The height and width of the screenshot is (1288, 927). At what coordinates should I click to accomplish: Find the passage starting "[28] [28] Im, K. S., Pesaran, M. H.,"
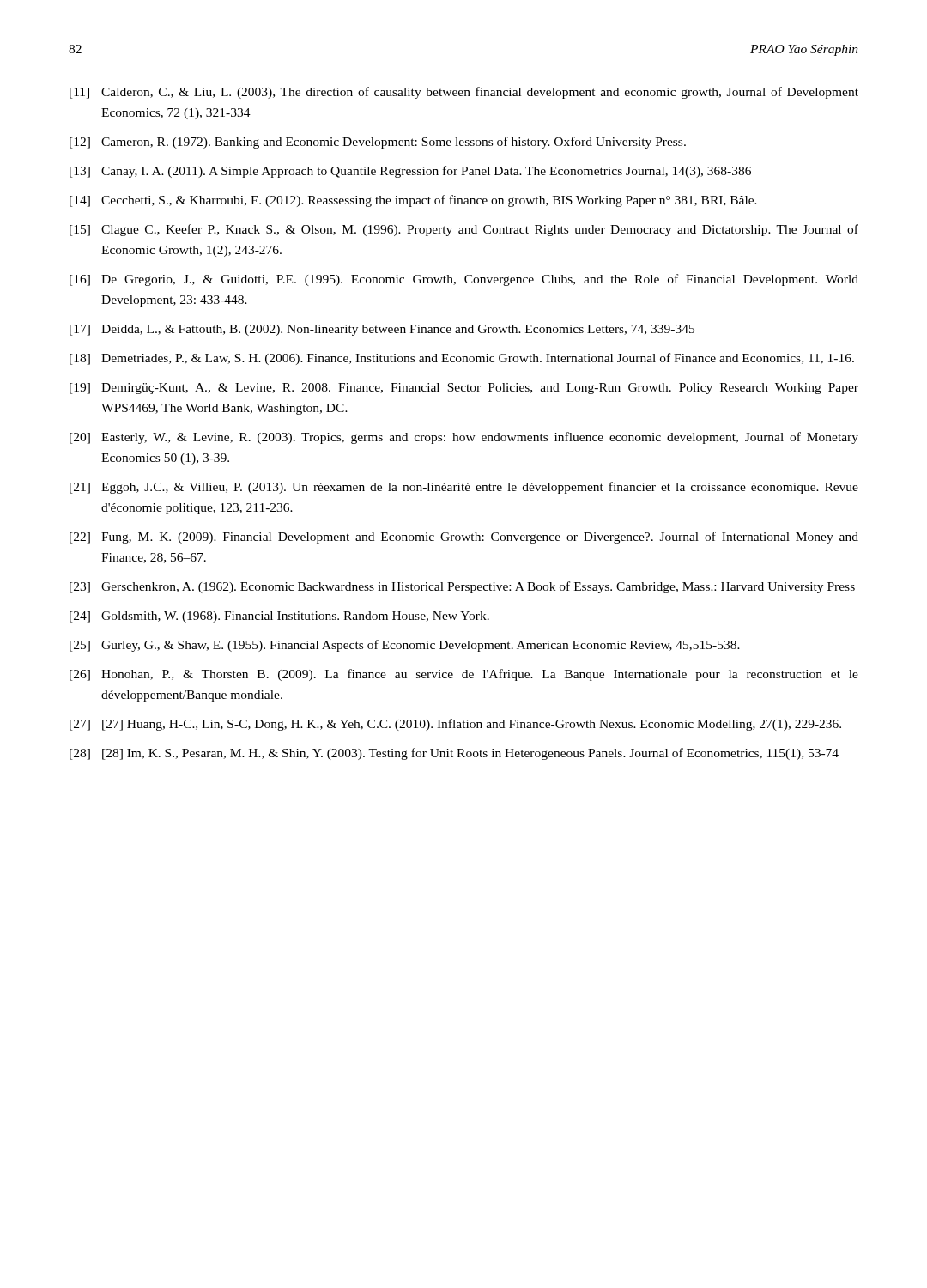click(464, 753)
